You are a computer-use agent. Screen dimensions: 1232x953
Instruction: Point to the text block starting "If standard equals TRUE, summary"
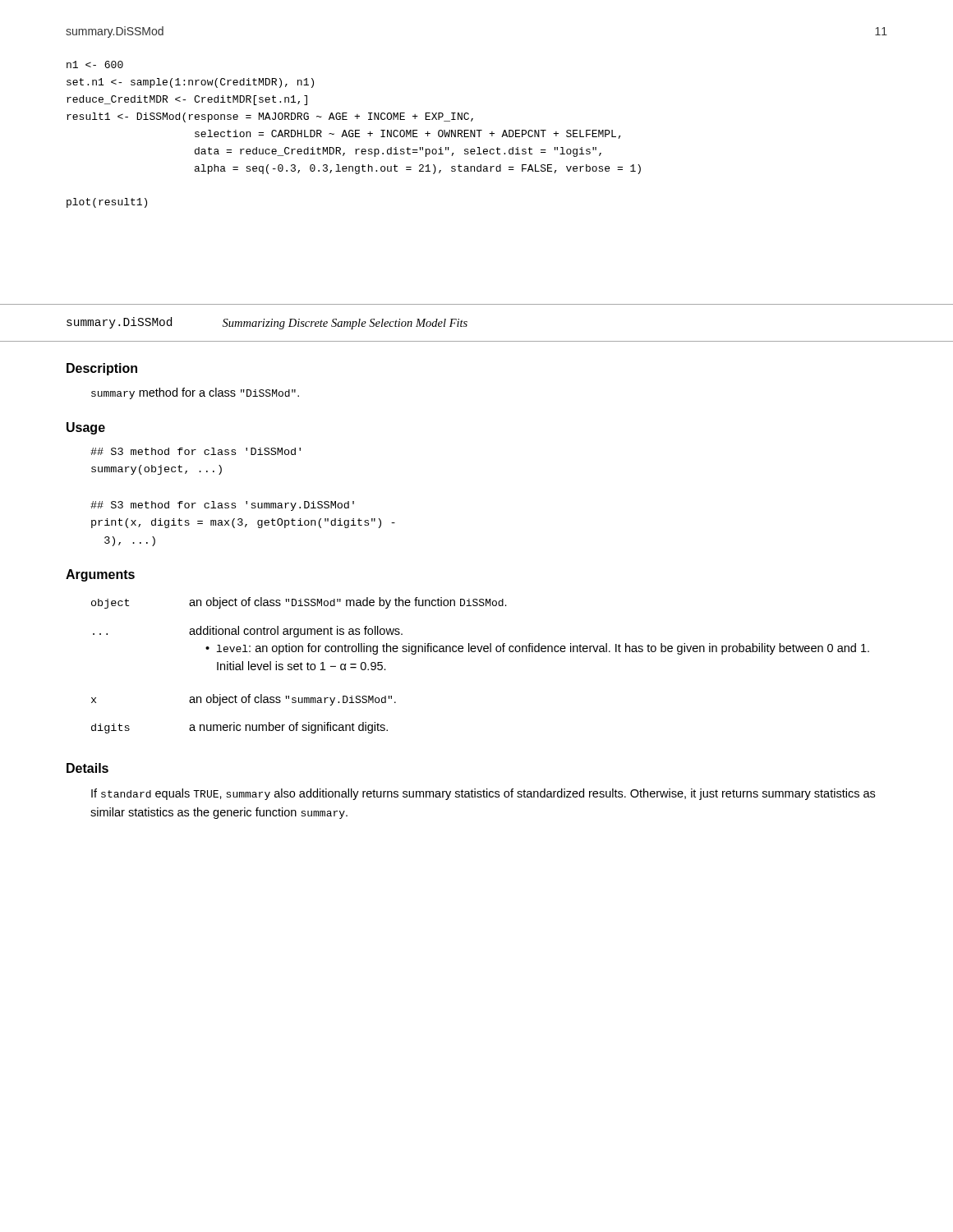pyautogui.click(x=483, y=804)
